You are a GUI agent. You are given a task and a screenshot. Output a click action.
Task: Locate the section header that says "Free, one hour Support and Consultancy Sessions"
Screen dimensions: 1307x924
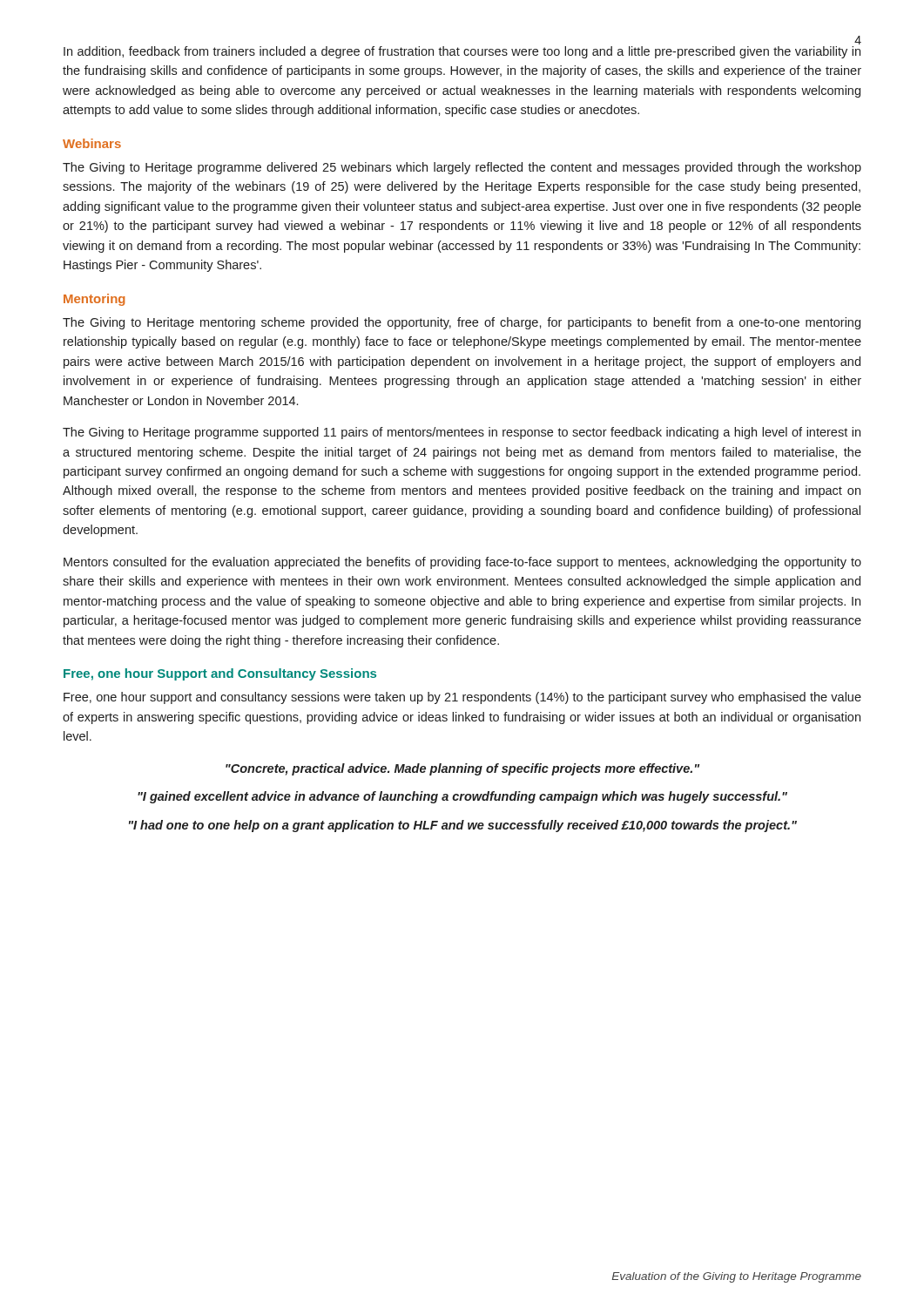pyautogui.click(x=220, y=673)
